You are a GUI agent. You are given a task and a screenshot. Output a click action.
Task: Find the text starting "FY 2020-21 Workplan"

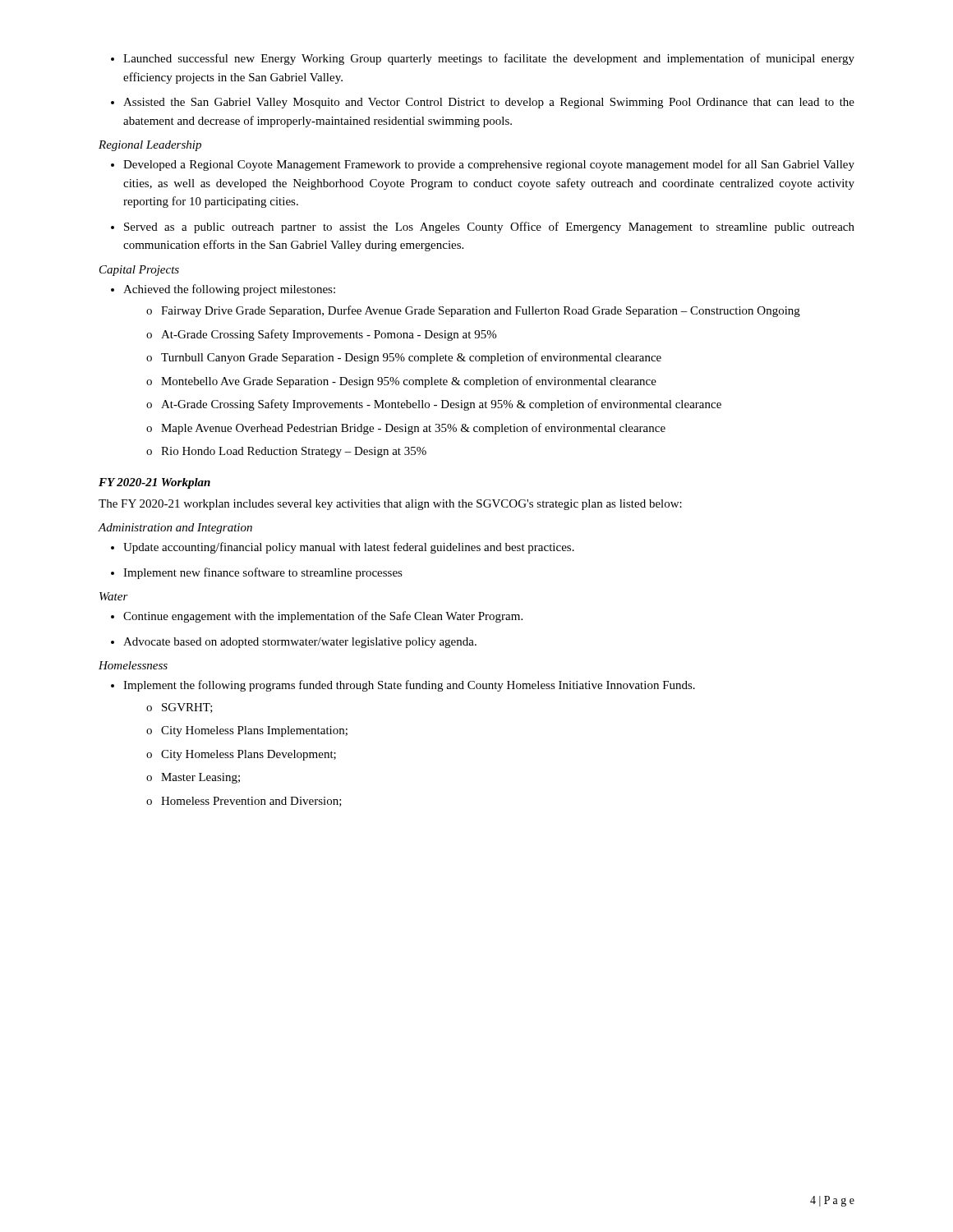154,483
